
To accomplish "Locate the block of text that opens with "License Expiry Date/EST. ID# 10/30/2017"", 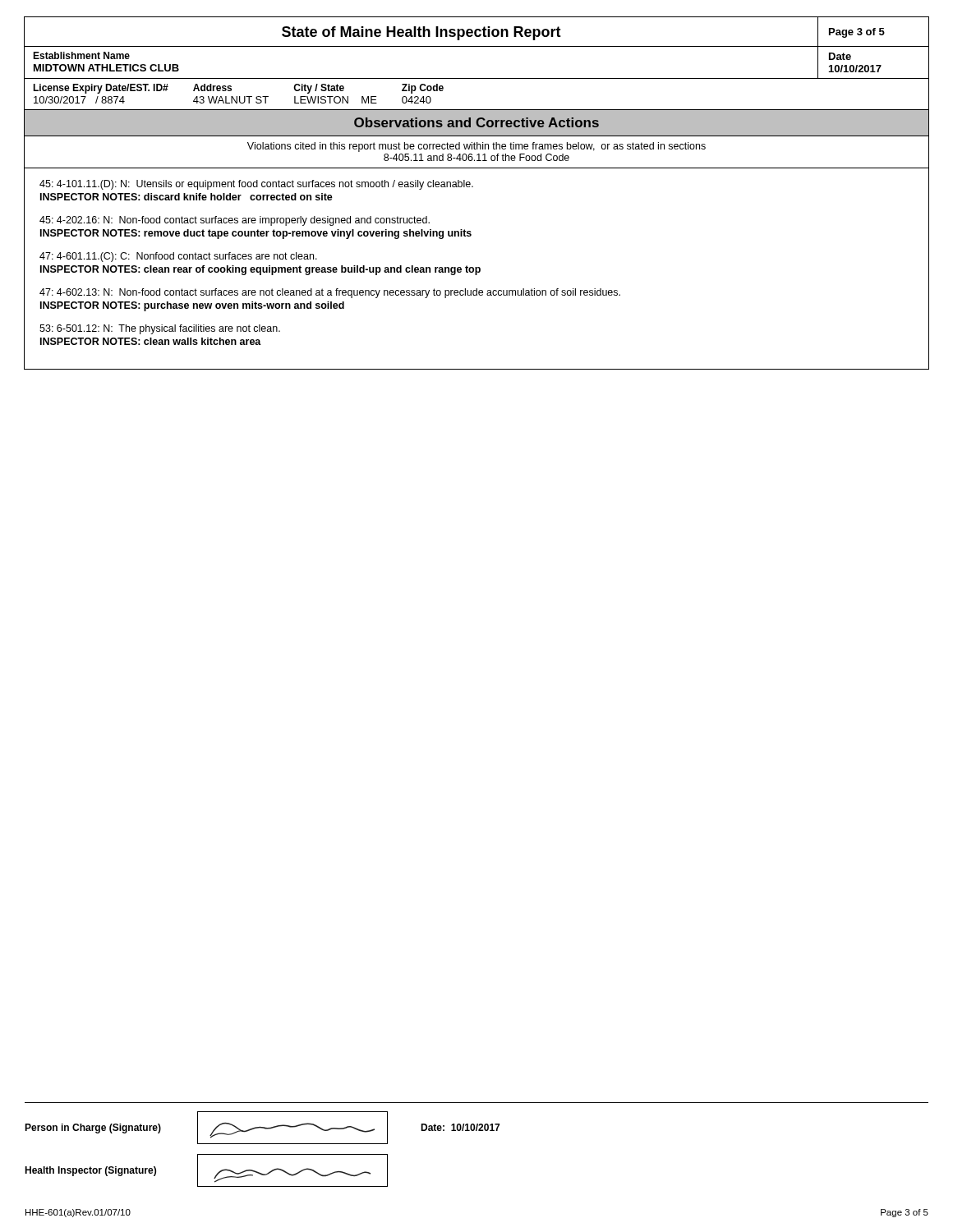I will (238, 94).
